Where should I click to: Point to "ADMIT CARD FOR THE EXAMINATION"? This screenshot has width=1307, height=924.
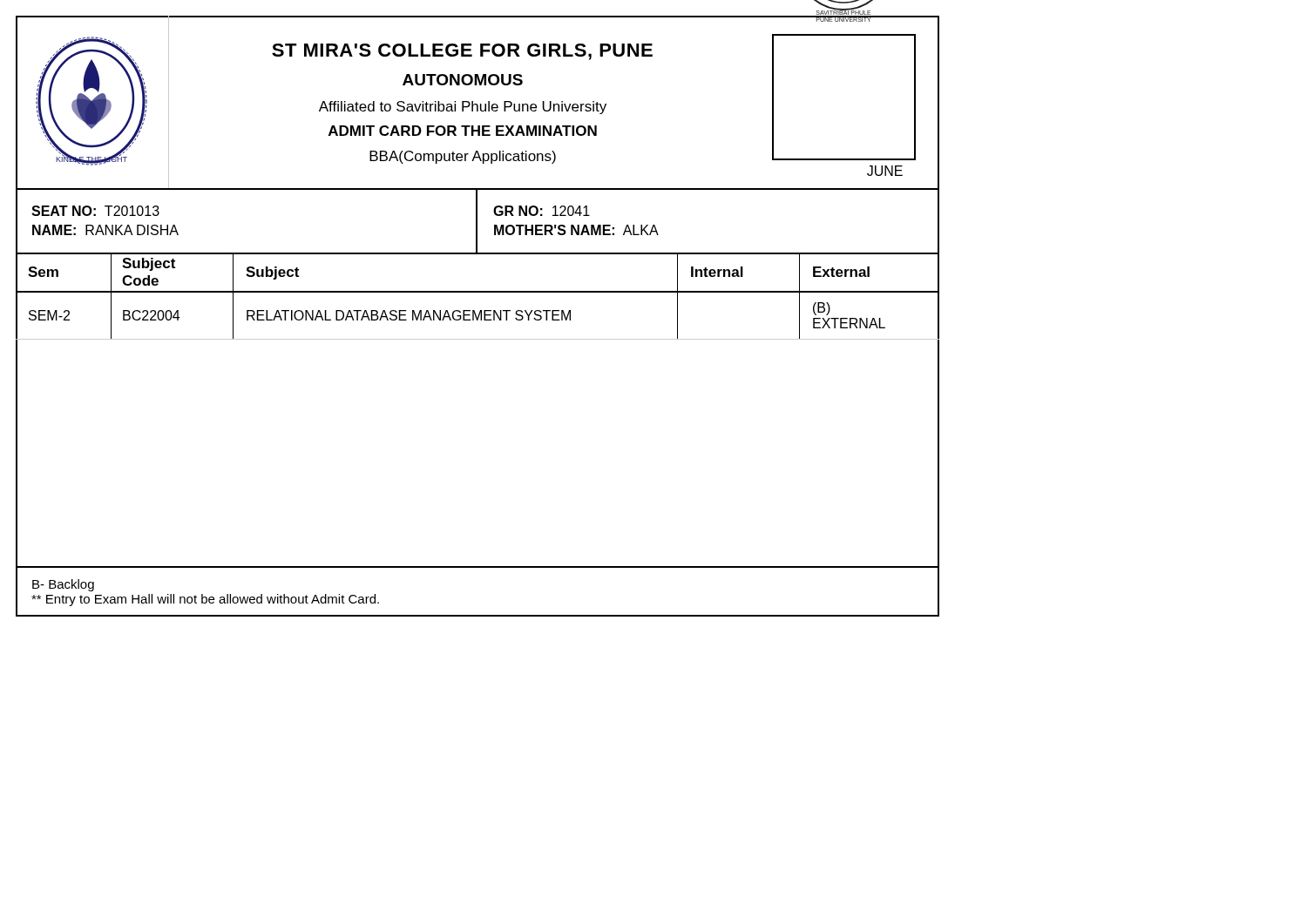point(463,131)
